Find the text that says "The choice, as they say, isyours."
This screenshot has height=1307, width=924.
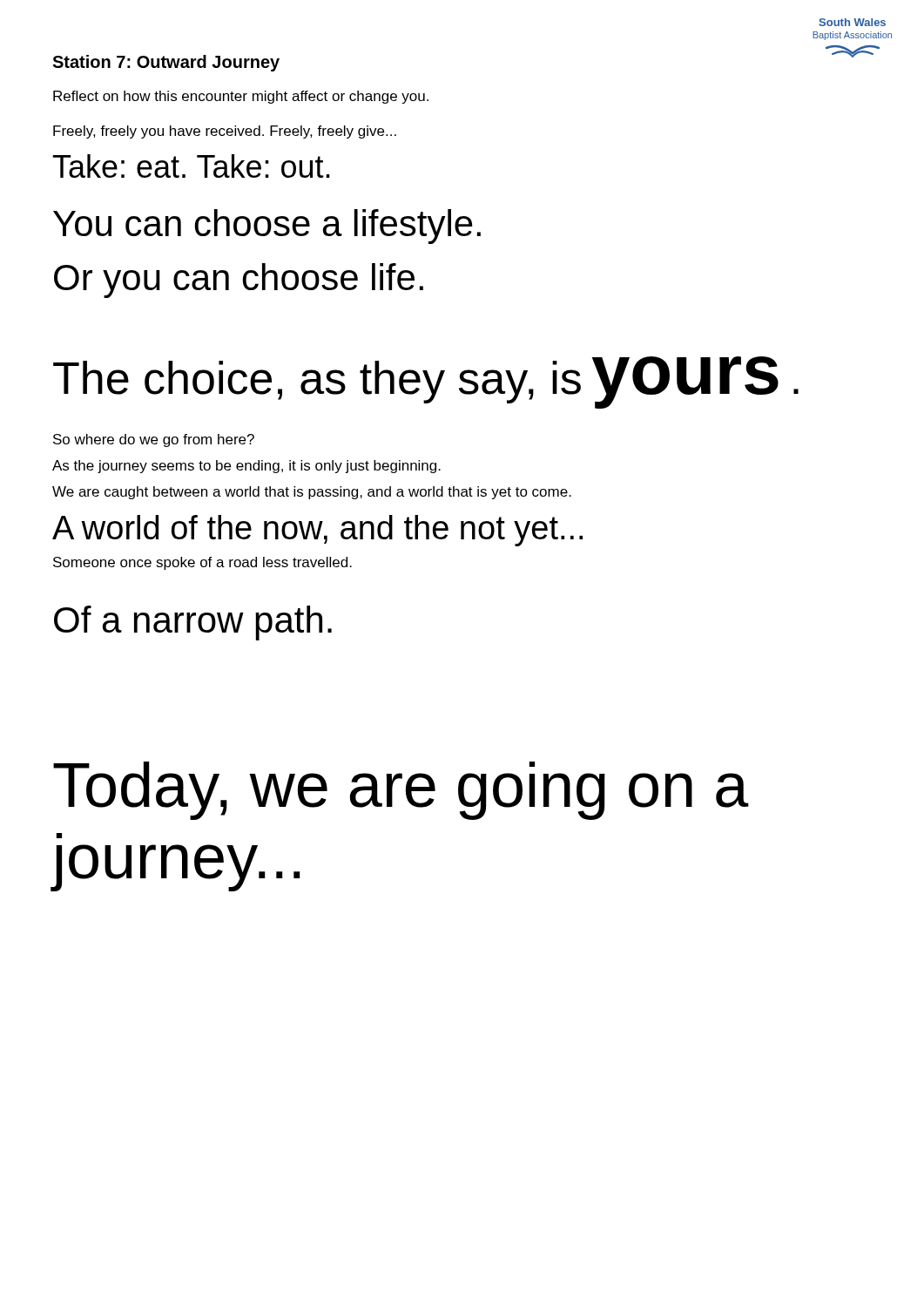point(427,370)
